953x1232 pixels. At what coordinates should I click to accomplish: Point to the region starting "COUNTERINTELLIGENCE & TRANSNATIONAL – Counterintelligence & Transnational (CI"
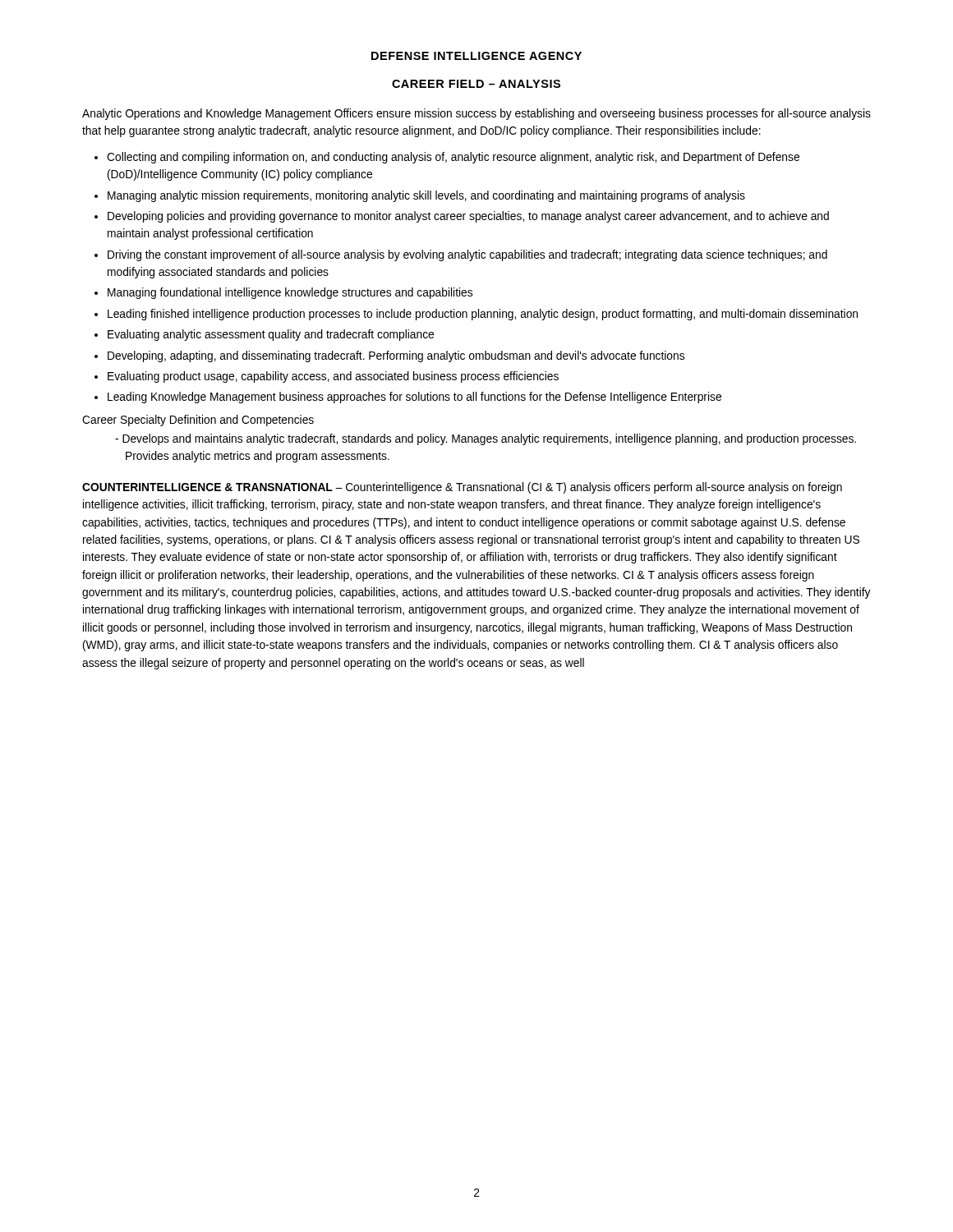476,575
